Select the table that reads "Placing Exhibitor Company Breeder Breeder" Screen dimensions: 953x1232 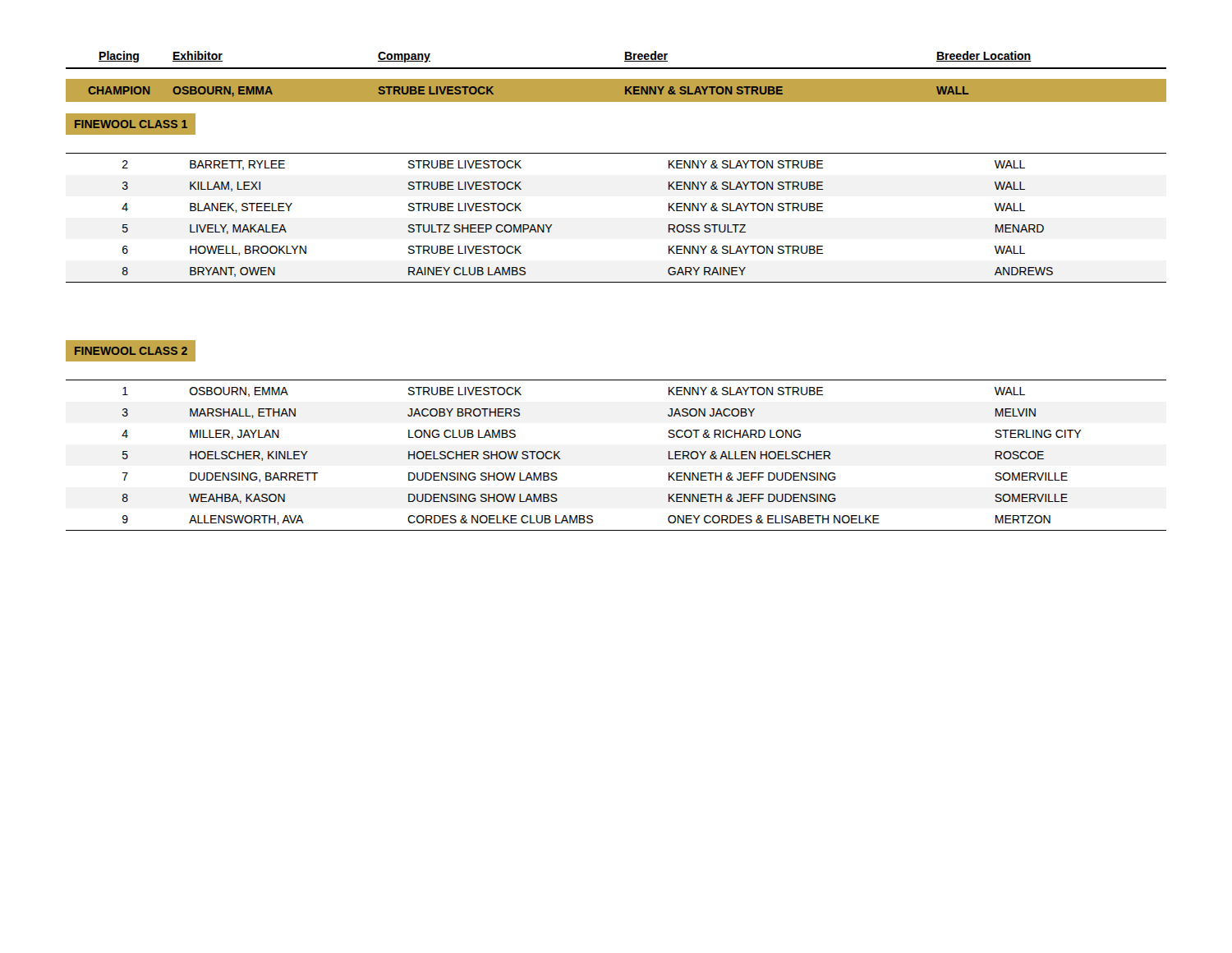click(x=616, y=76)
